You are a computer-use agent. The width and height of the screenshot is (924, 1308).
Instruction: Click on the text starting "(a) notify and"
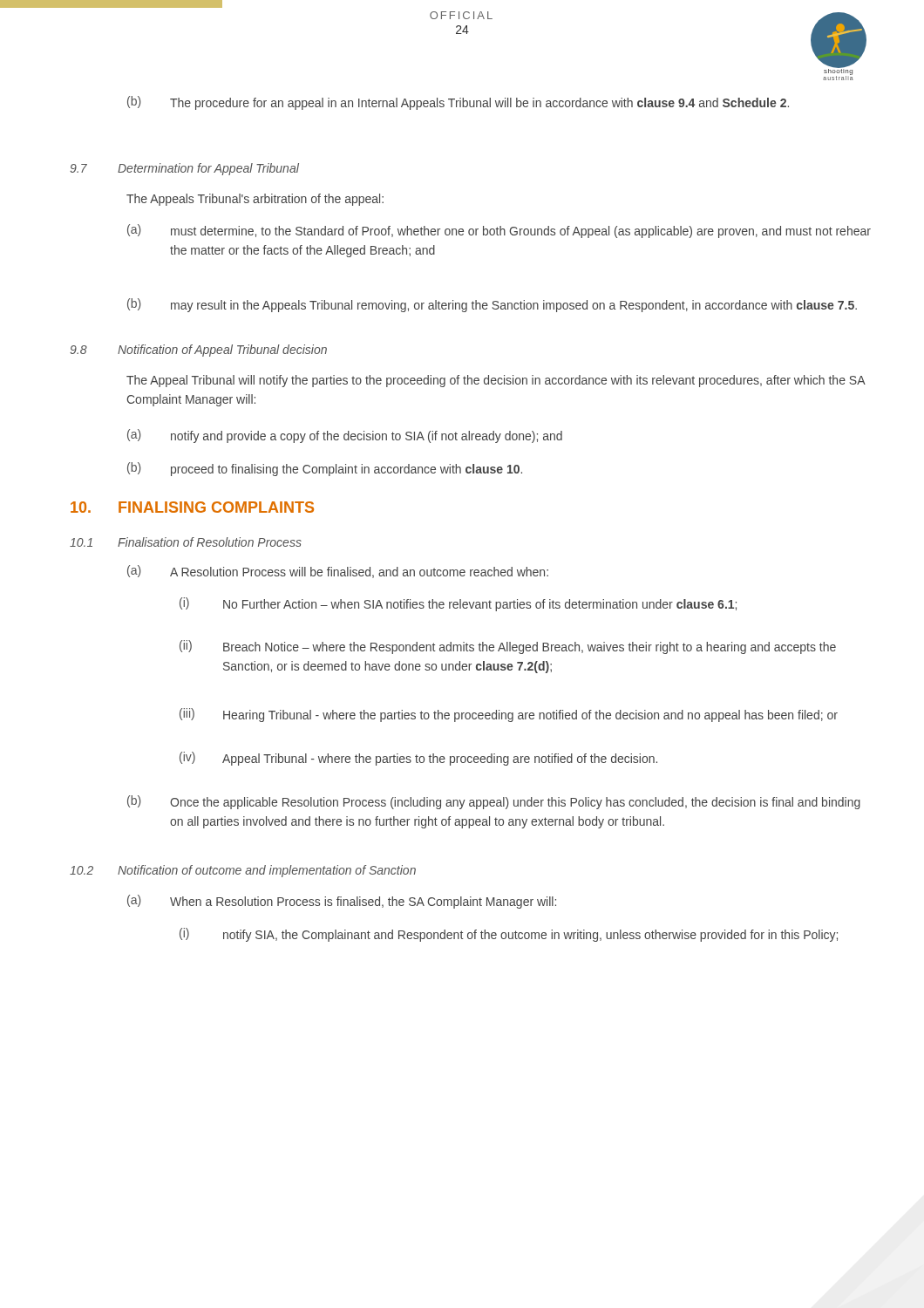[x=345, y=437]
